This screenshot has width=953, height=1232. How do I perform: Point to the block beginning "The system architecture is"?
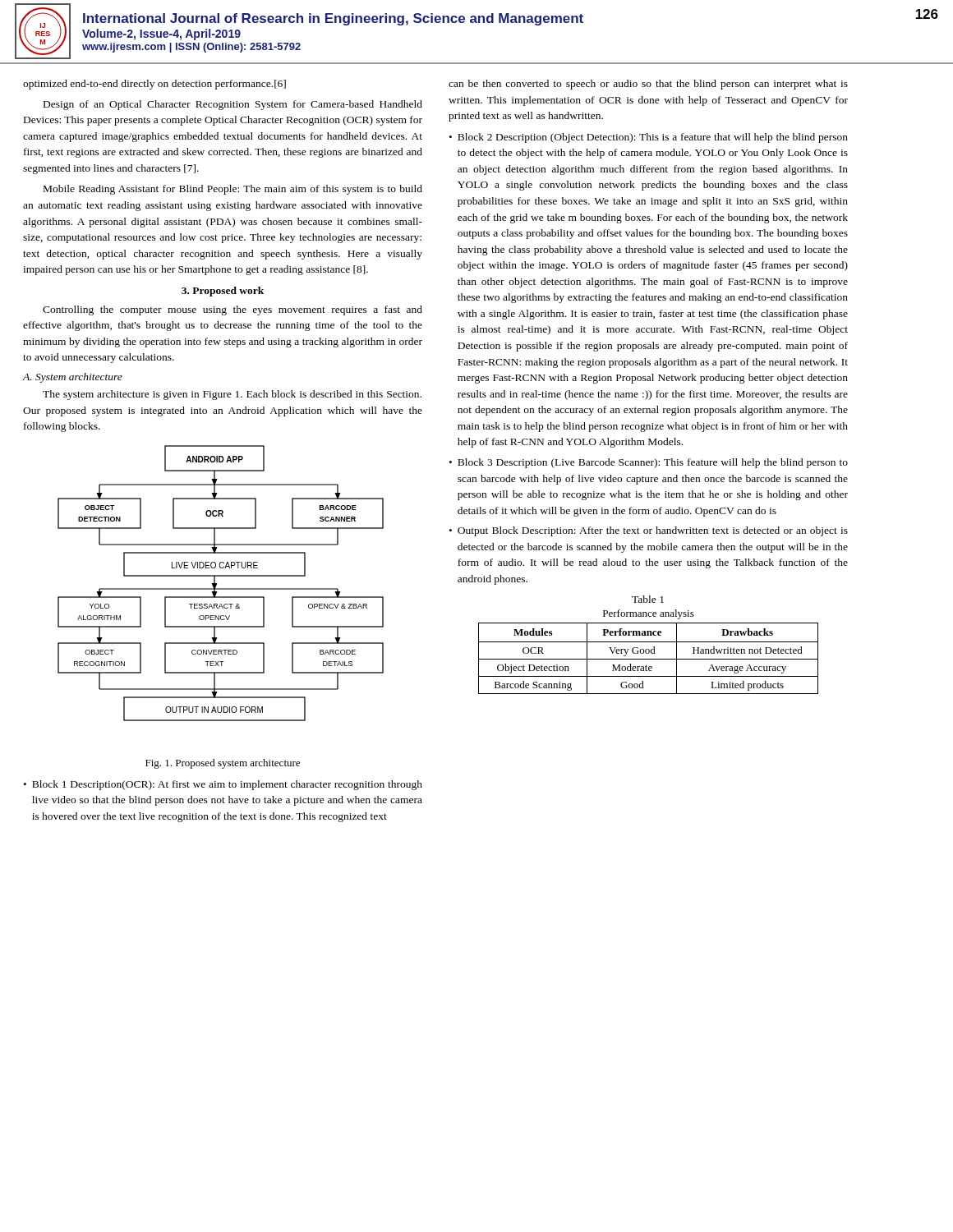[223, 410]
